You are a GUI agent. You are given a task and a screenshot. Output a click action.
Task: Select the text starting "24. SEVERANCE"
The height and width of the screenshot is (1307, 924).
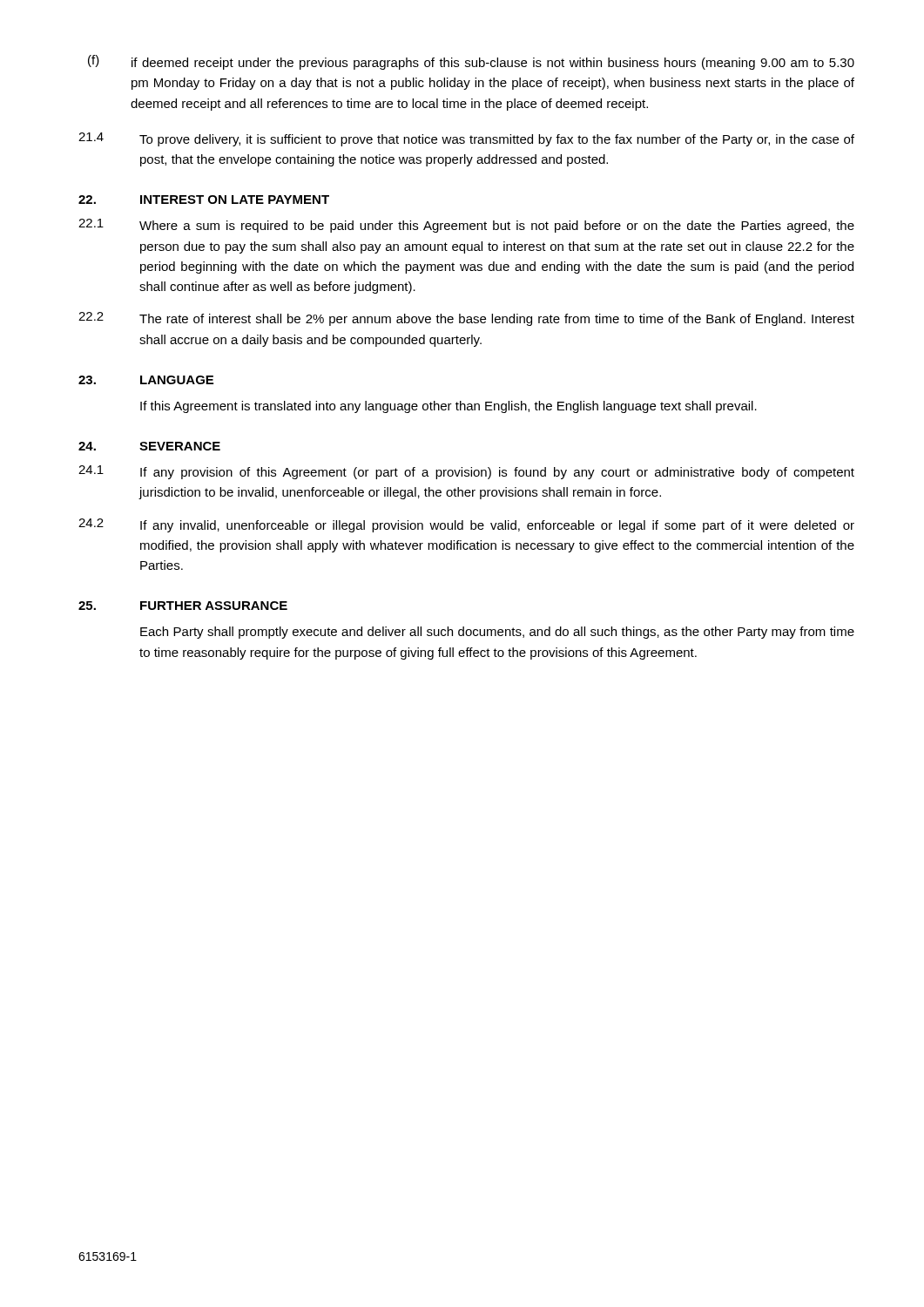[150, 446]
